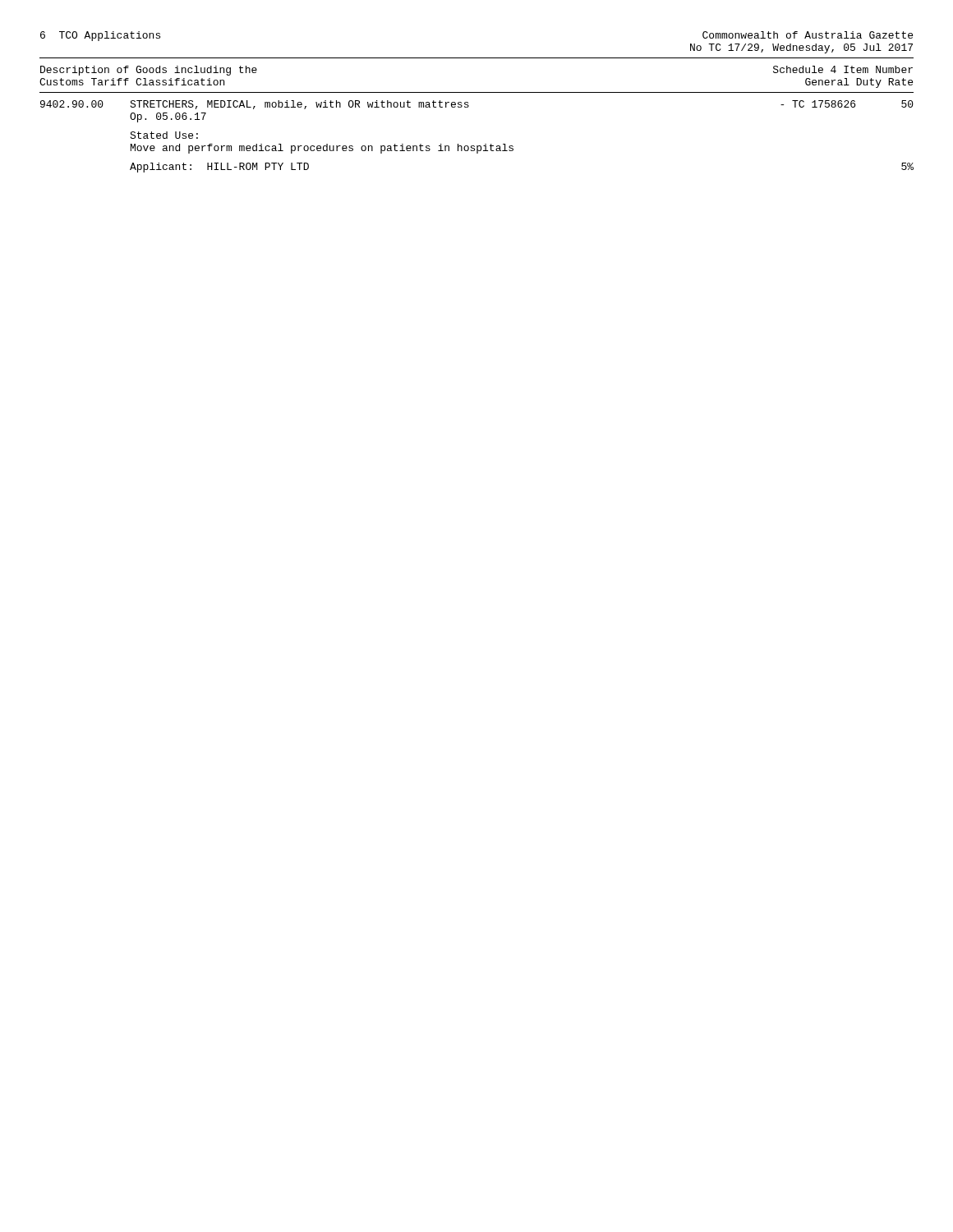This screenshot has height=1232, width=953.
Task: Navigate to the element starting "Description of Goods"
Action: 152,72
